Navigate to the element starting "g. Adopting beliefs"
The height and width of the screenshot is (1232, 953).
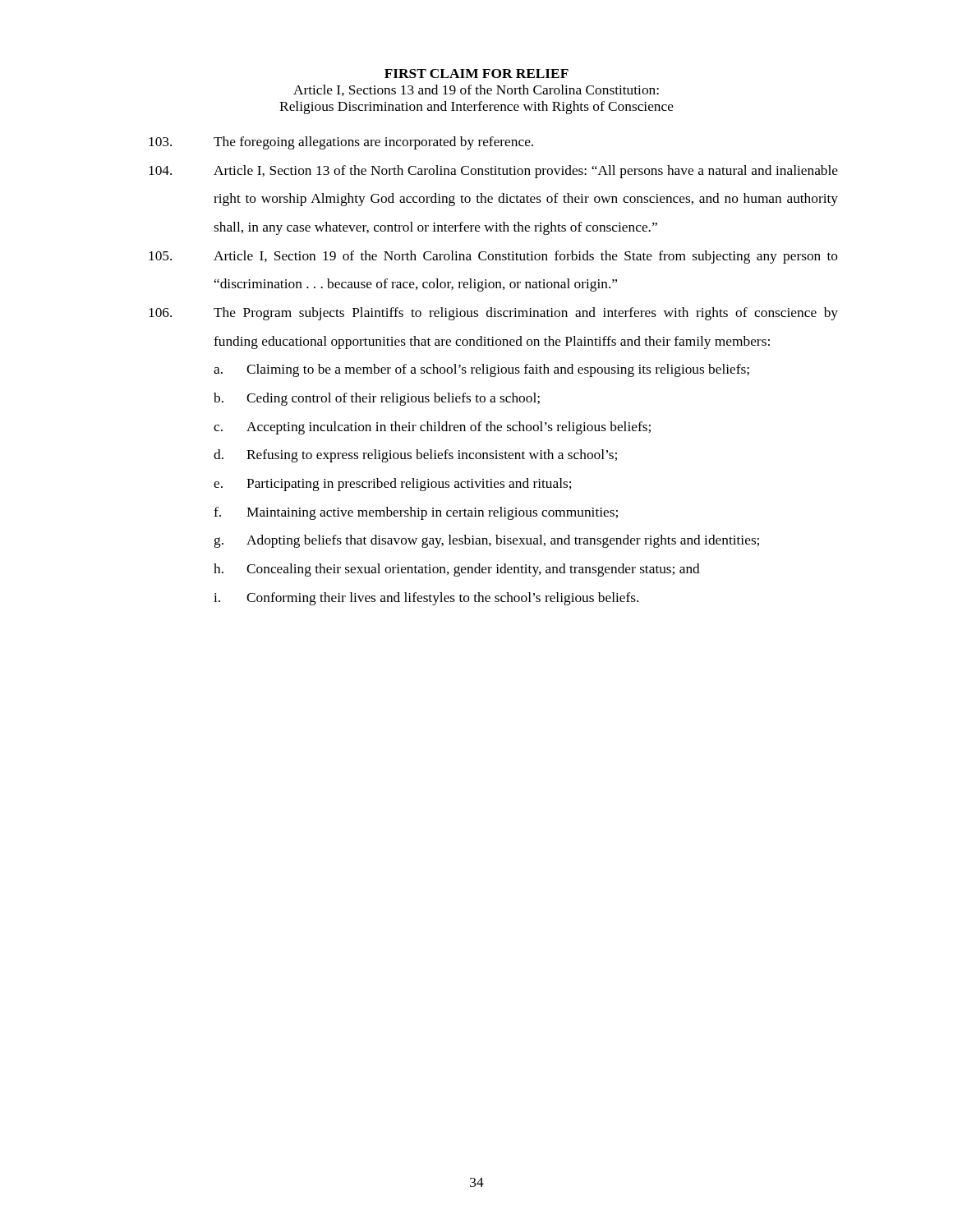pyautogui.click(x=526, y=541)
